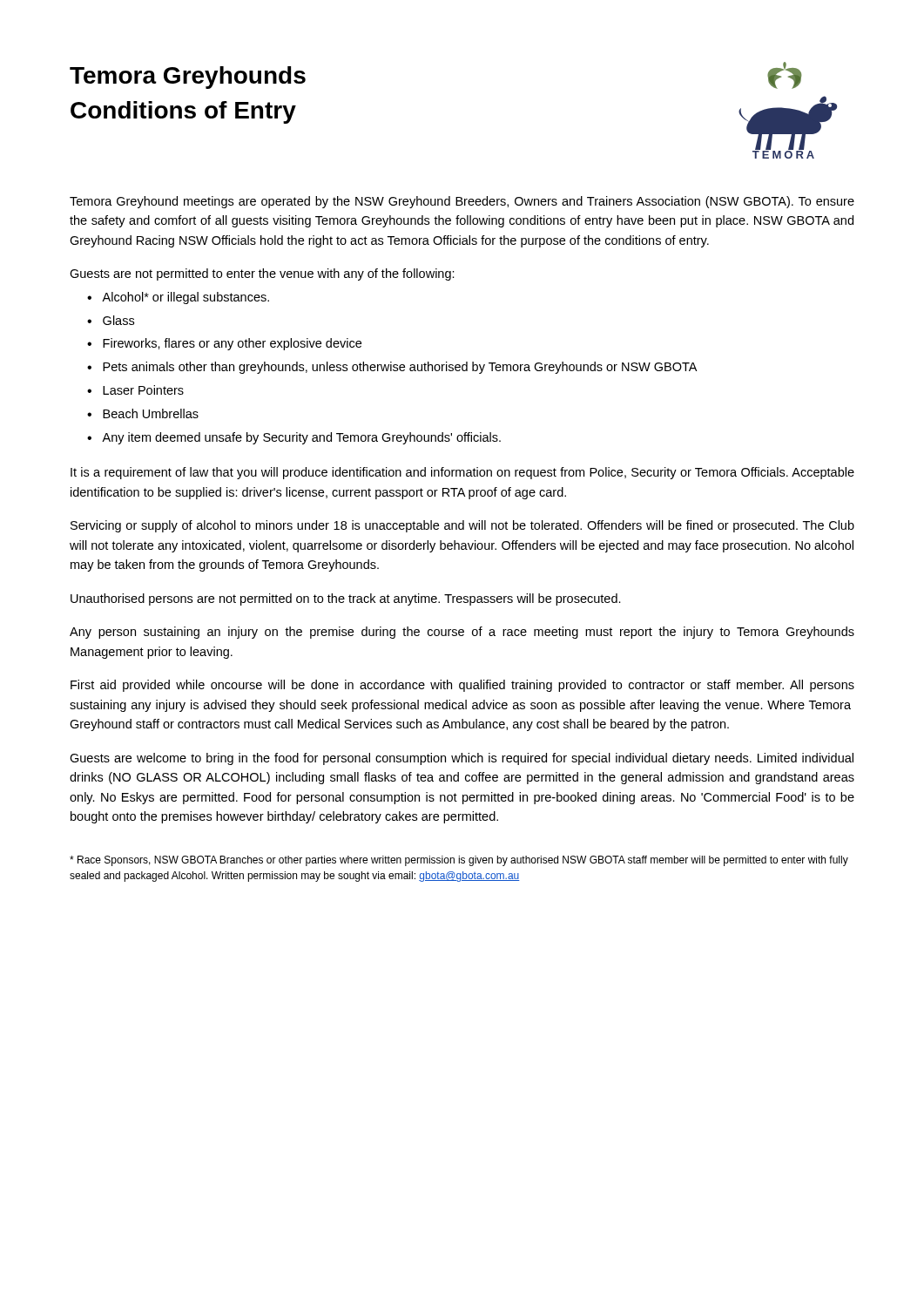Click on the text block starting "Unauthorised persons are not permitted on"
Image resolution: width=924 pixels, height=1307 pixels.
point(346,598)
